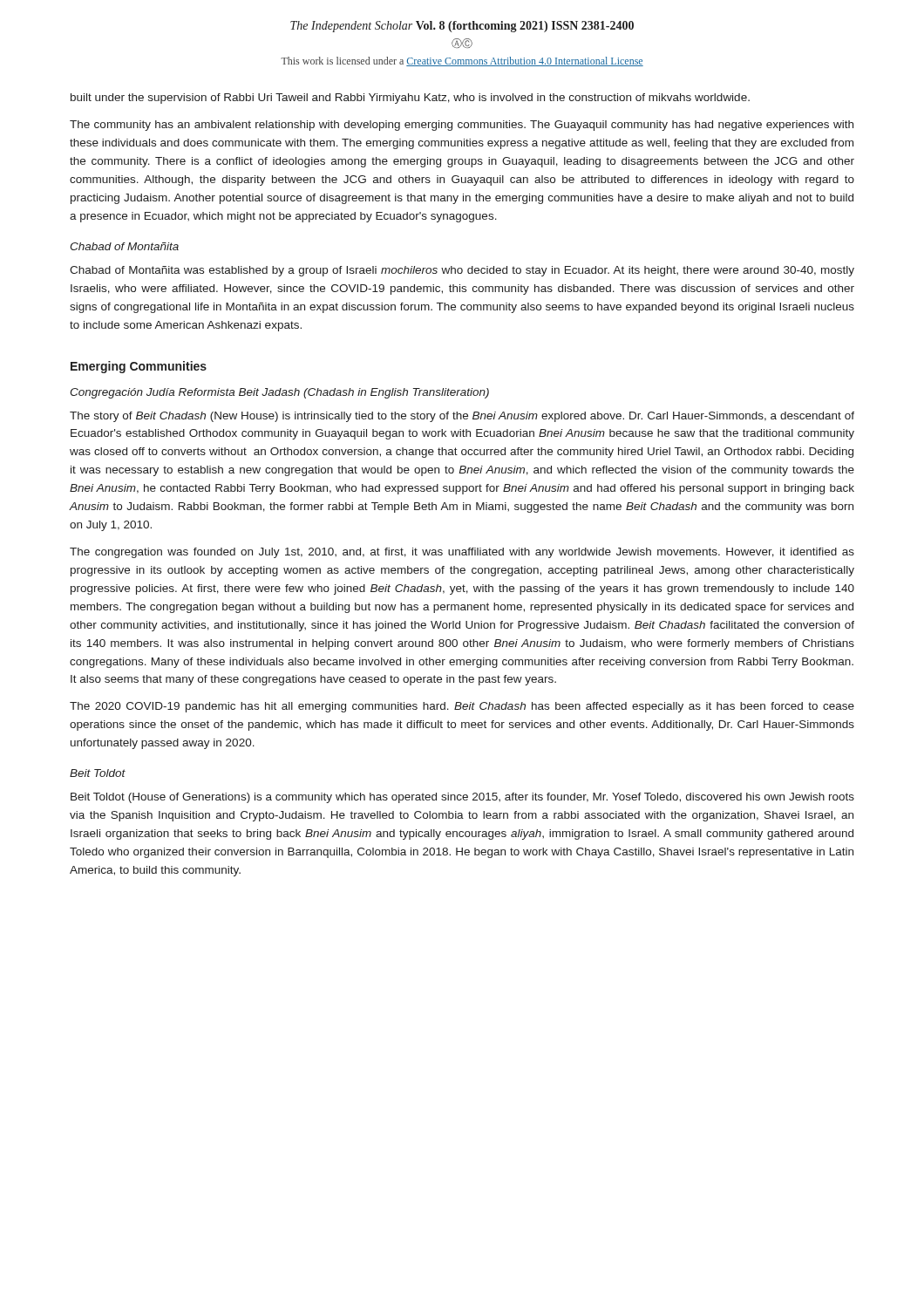Click on the region starting "The congregation was founded on July 1st, 2010,"
Viewport: 924px width, 1308px height.
coord(462,616)
